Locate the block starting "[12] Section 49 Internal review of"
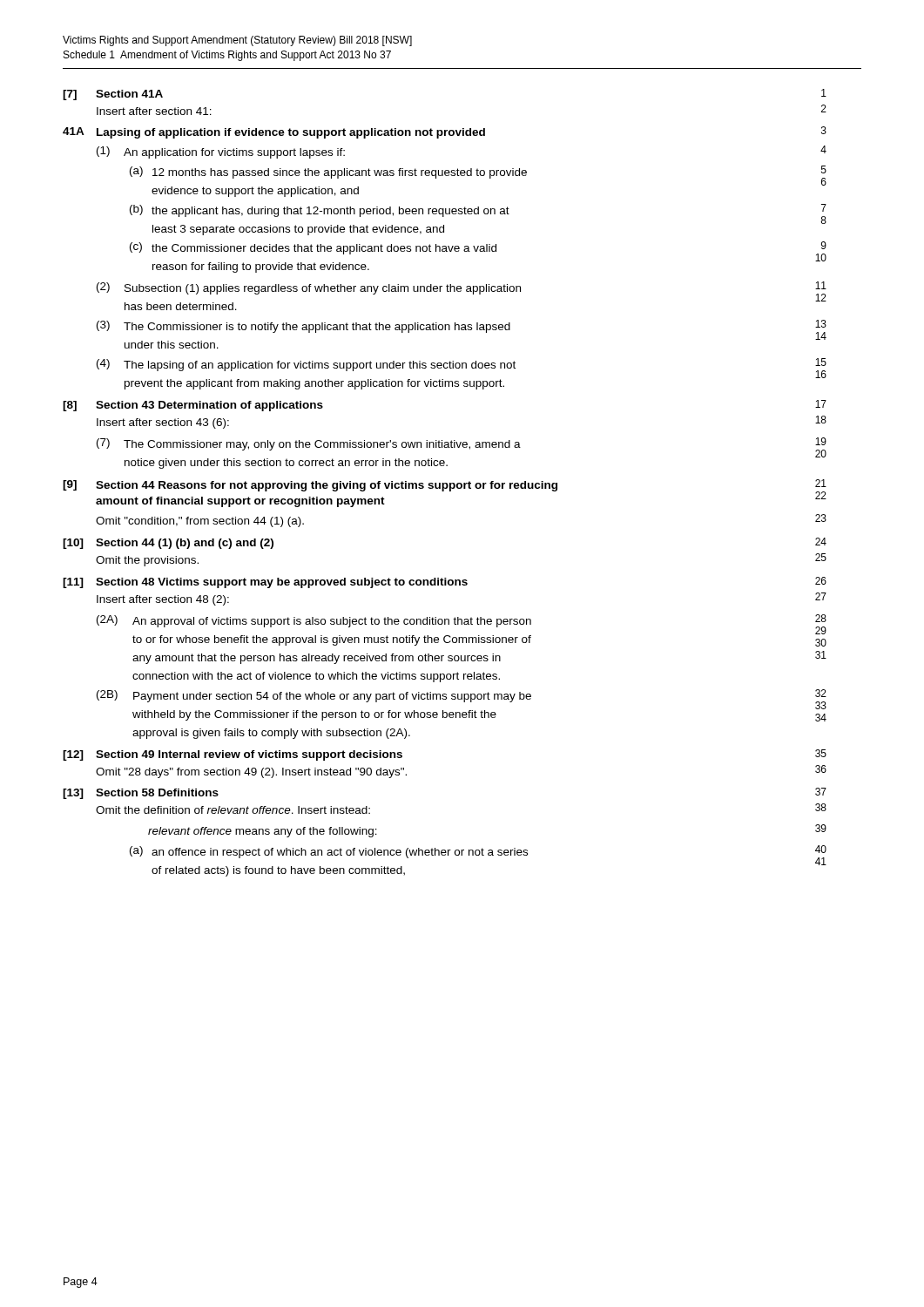 click(x=250, y=755)
